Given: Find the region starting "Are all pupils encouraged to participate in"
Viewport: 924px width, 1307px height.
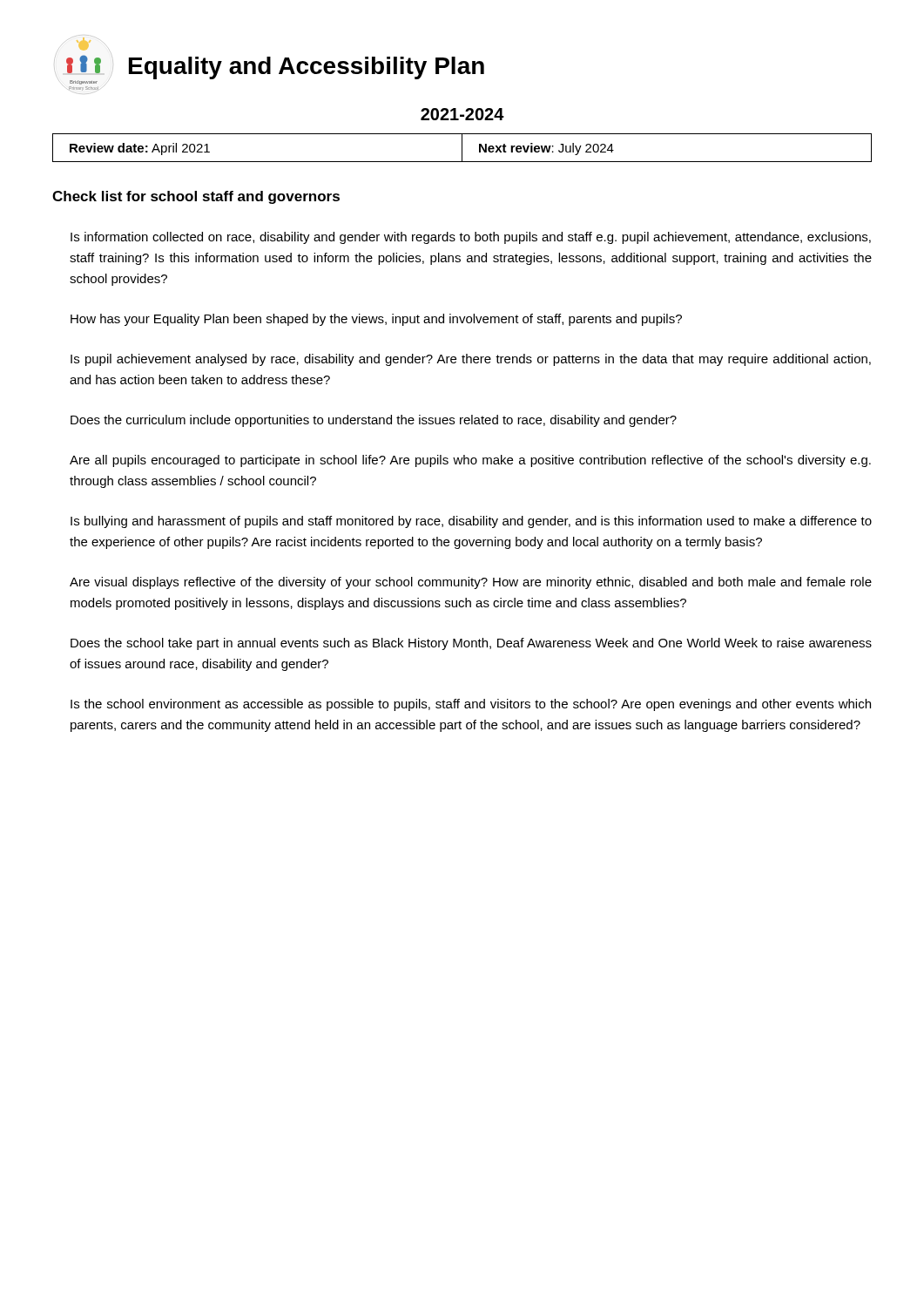Looking at the screenshot, I should tap(471, 470).
